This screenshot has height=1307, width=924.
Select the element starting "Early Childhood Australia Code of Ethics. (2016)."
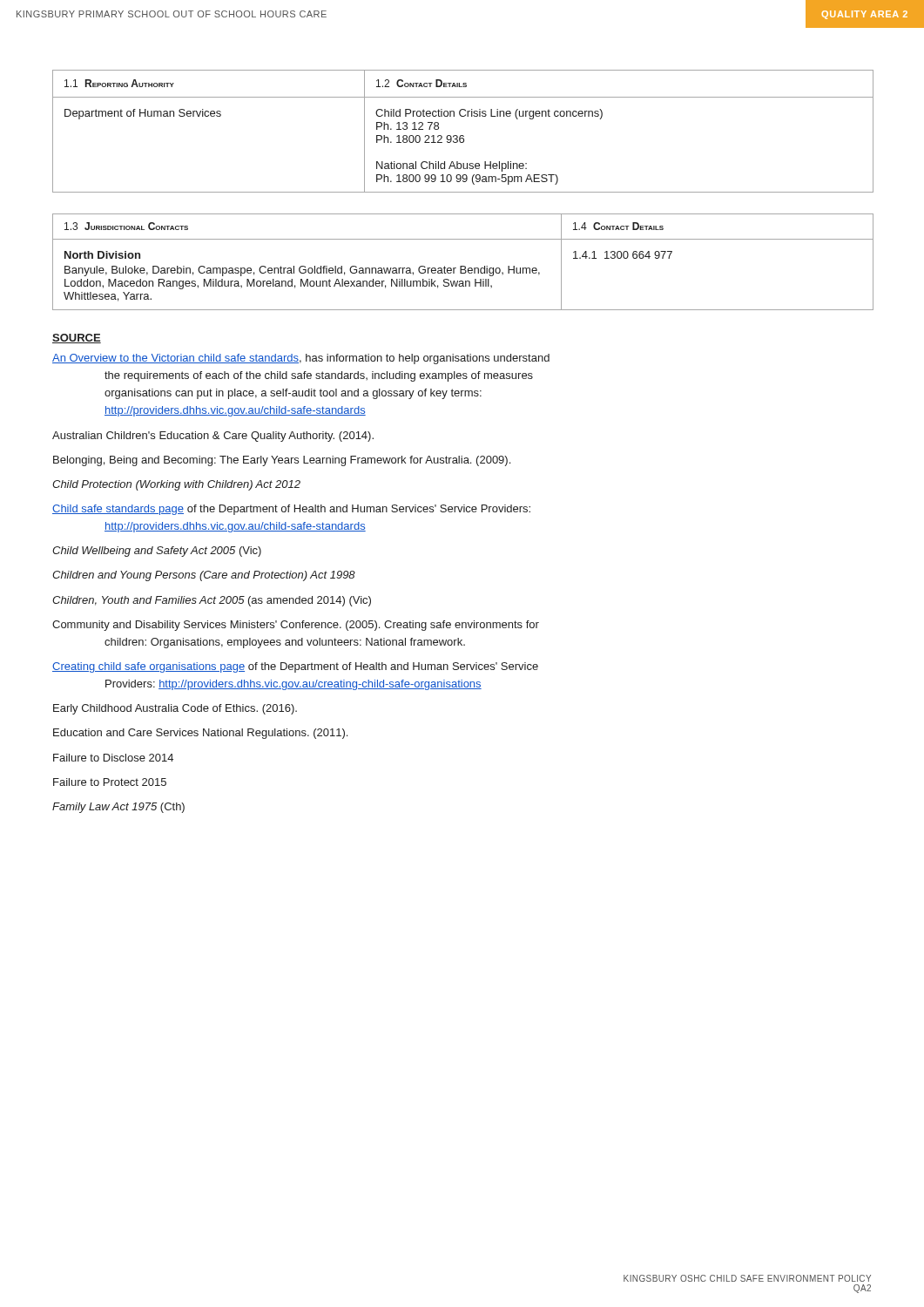[x=175, y=708]
